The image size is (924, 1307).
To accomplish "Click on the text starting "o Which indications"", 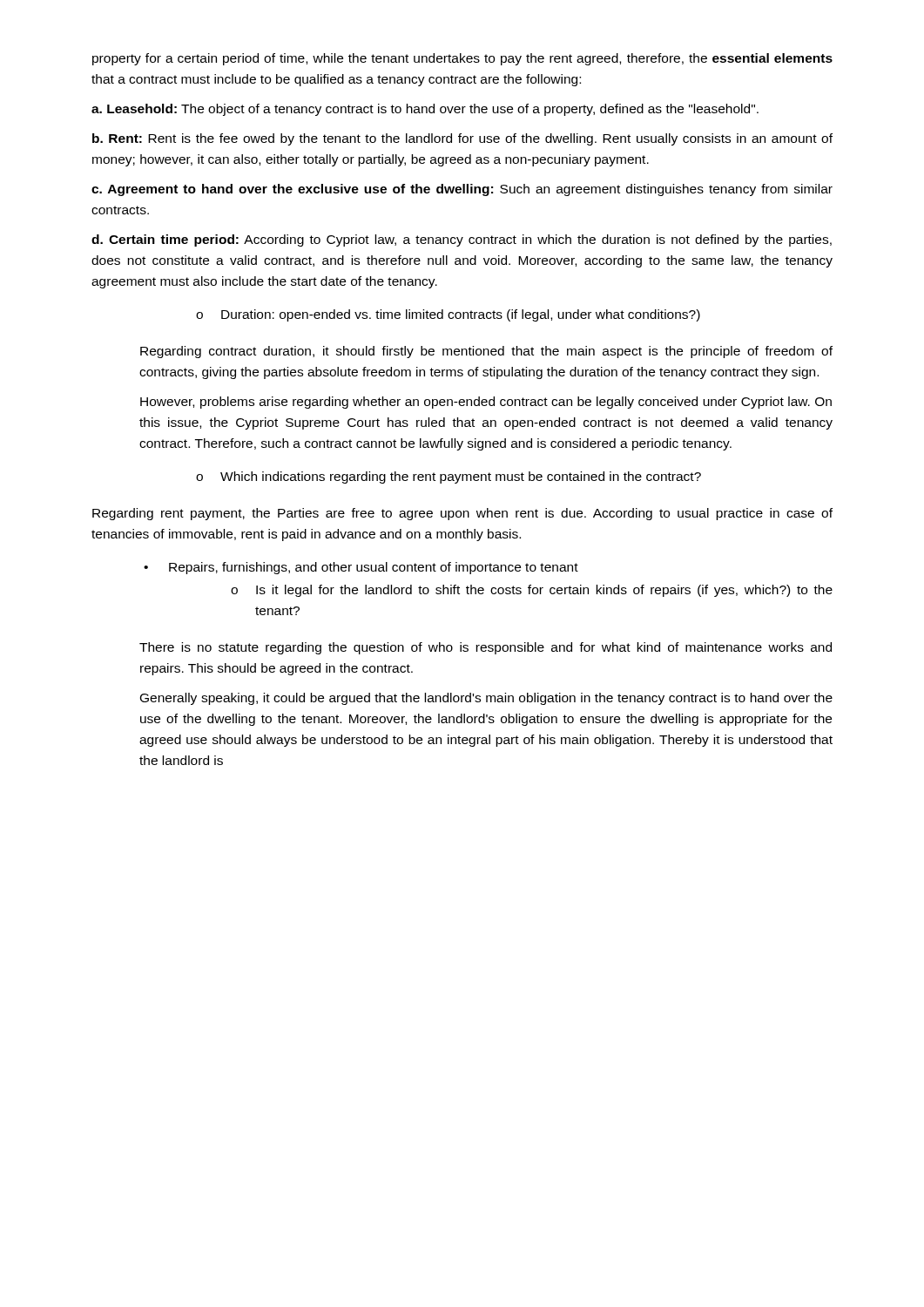I will pos(449,477).
